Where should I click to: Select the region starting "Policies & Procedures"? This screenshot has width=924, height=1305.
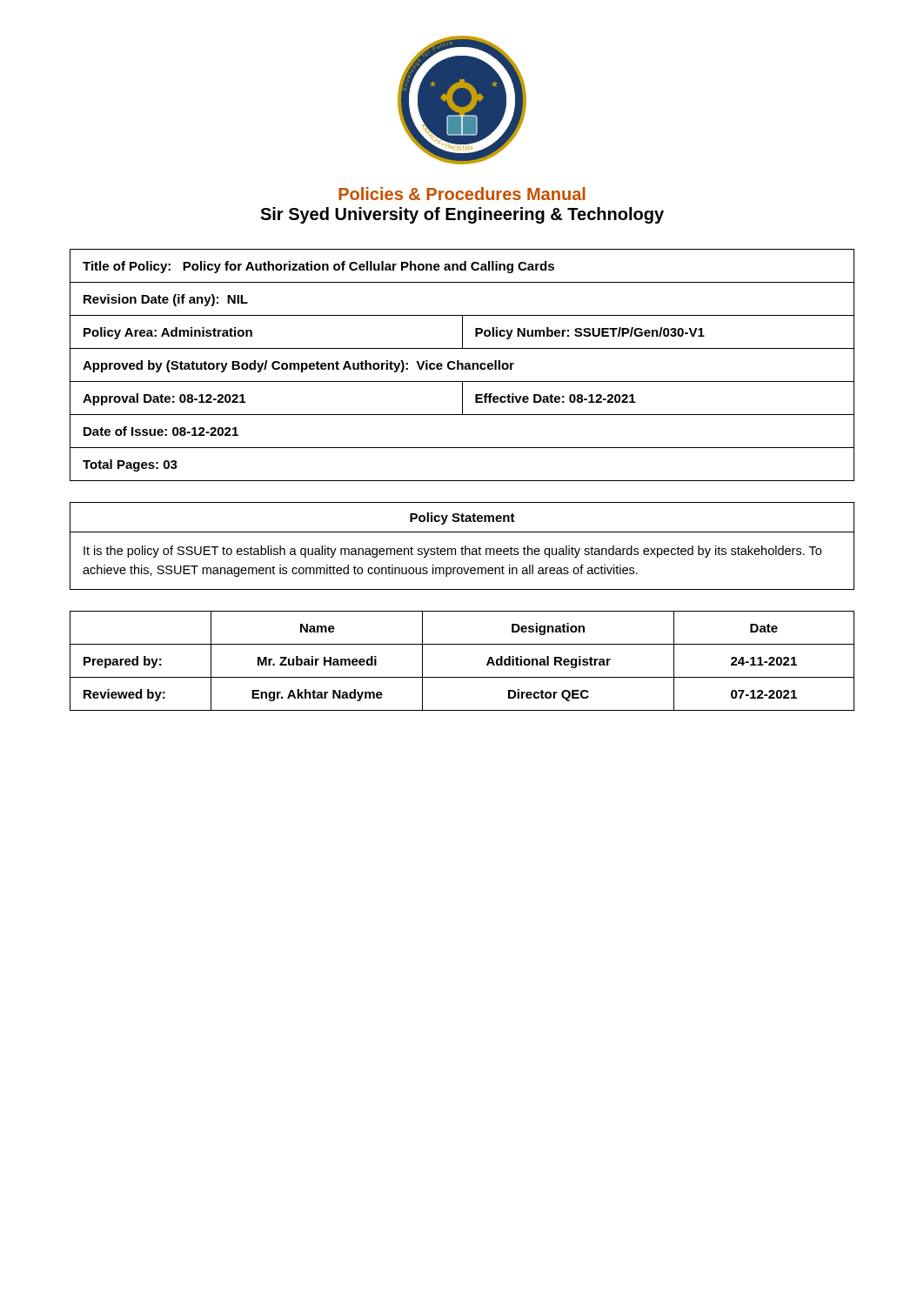462,204
